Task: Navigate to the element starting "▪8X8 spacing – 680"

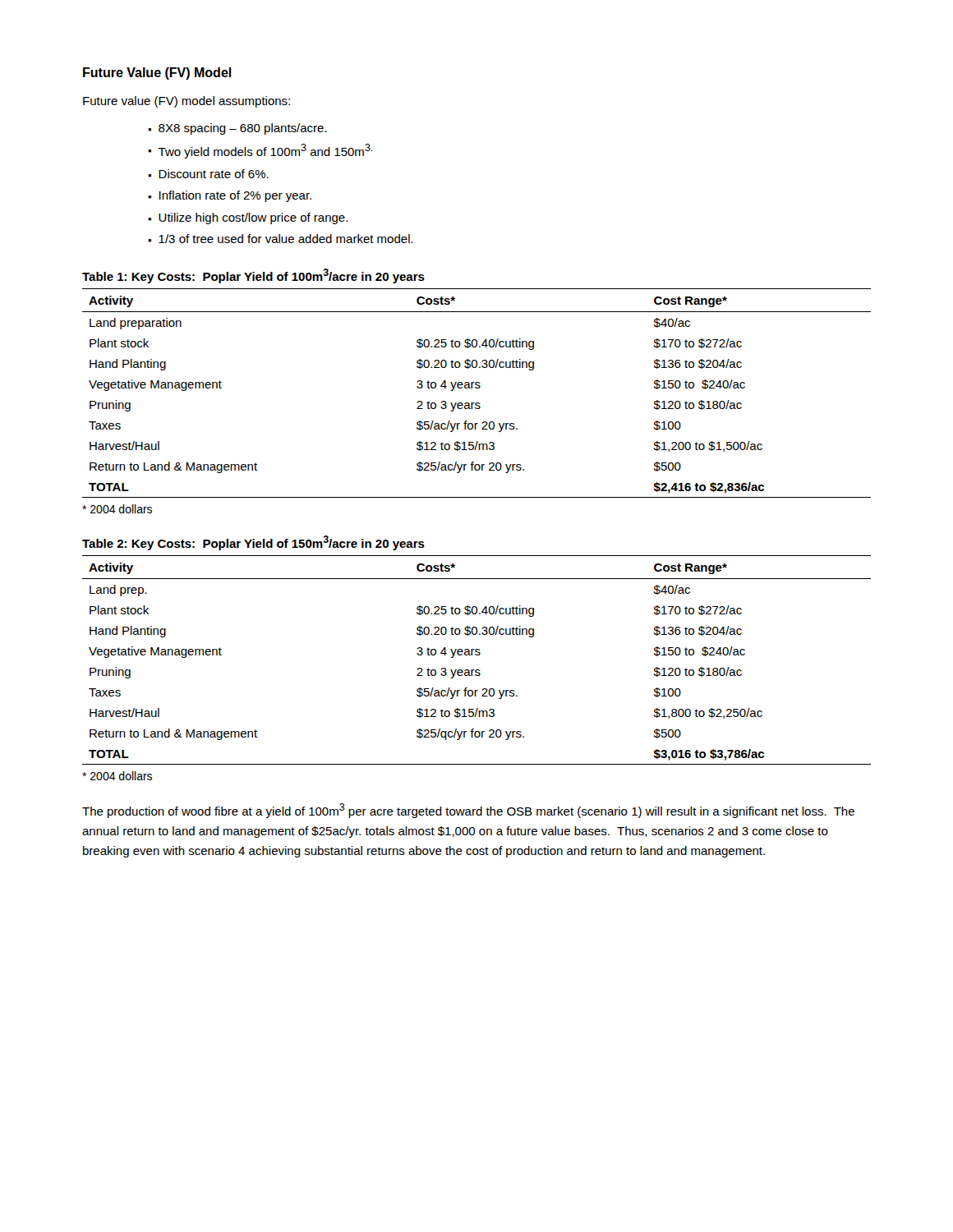Action: 238,128
